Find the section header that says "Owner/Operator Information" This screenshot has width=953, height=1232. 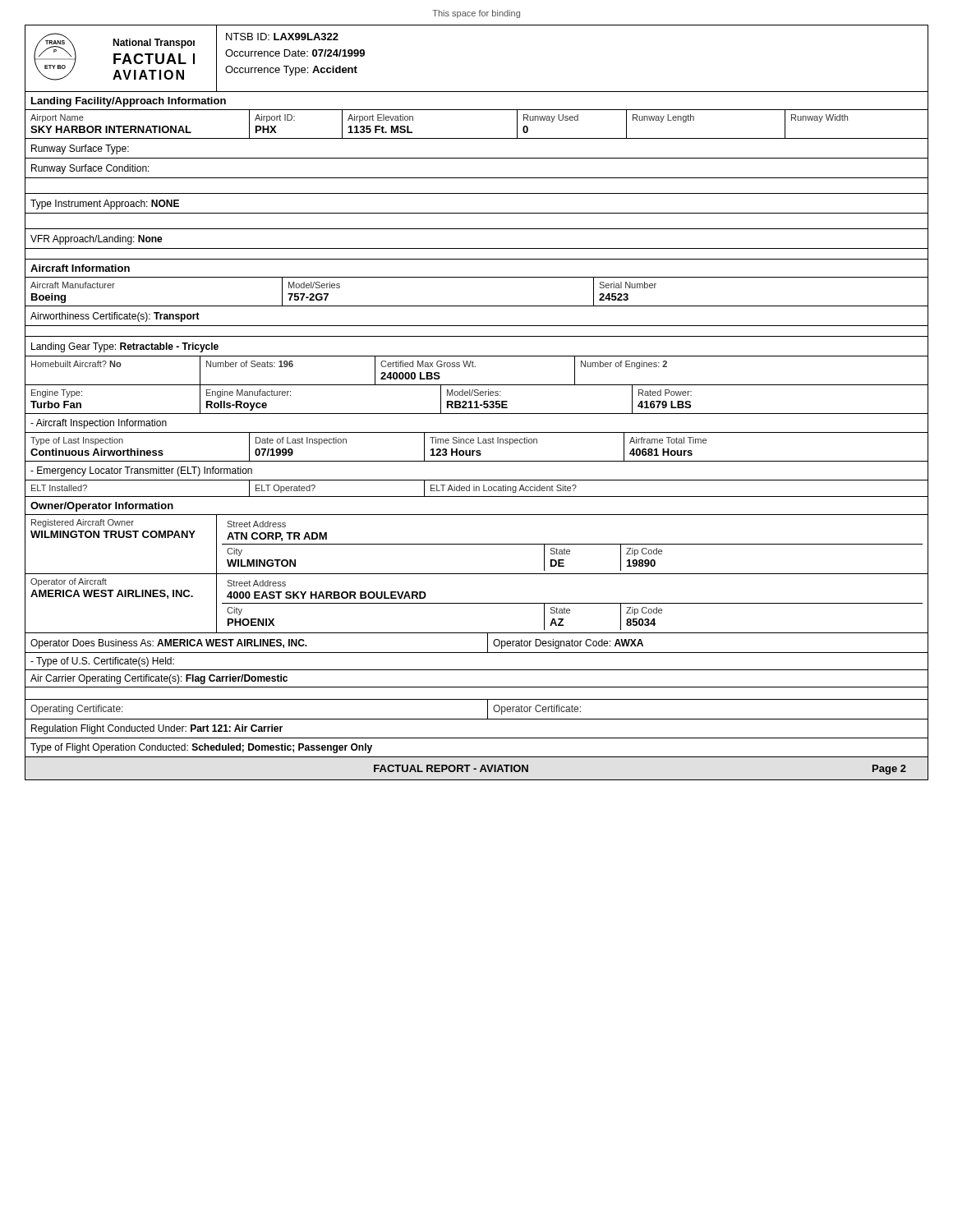coord(102,506)
